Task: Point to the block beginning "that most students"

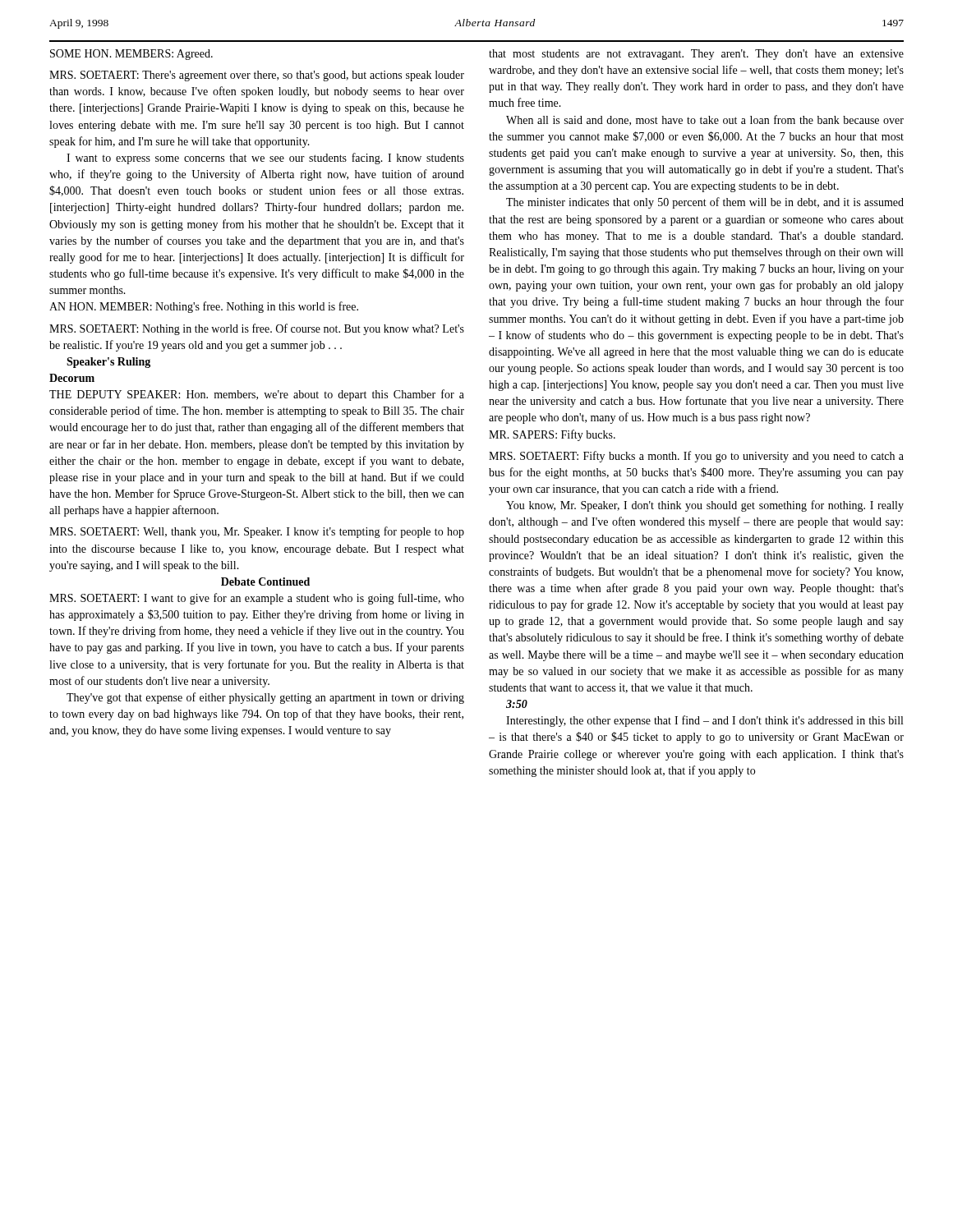Action: pyautogui.click(x=696, y=79)
